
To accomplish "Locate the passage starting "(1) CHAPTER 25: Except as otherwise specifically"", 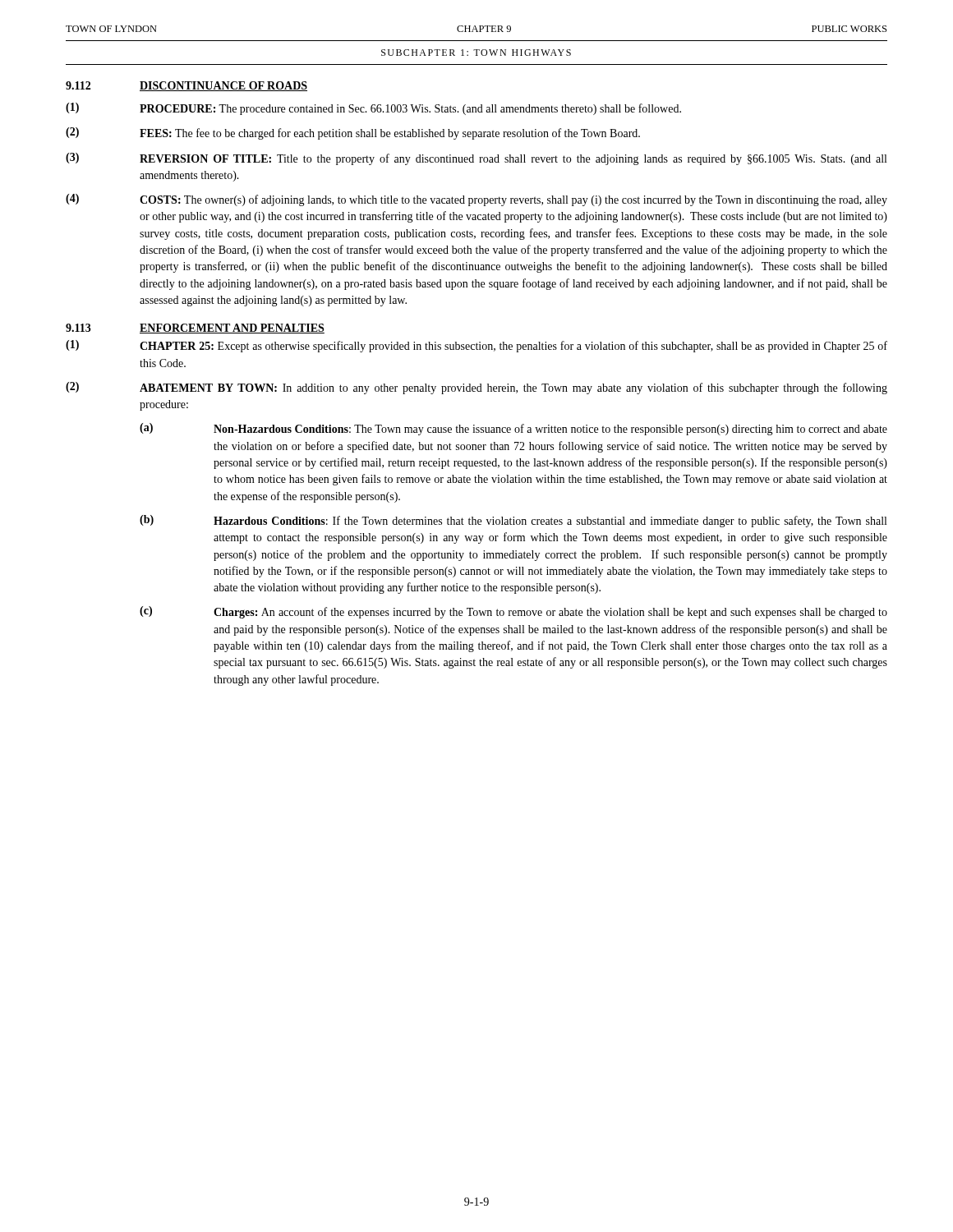I will 476,355.
